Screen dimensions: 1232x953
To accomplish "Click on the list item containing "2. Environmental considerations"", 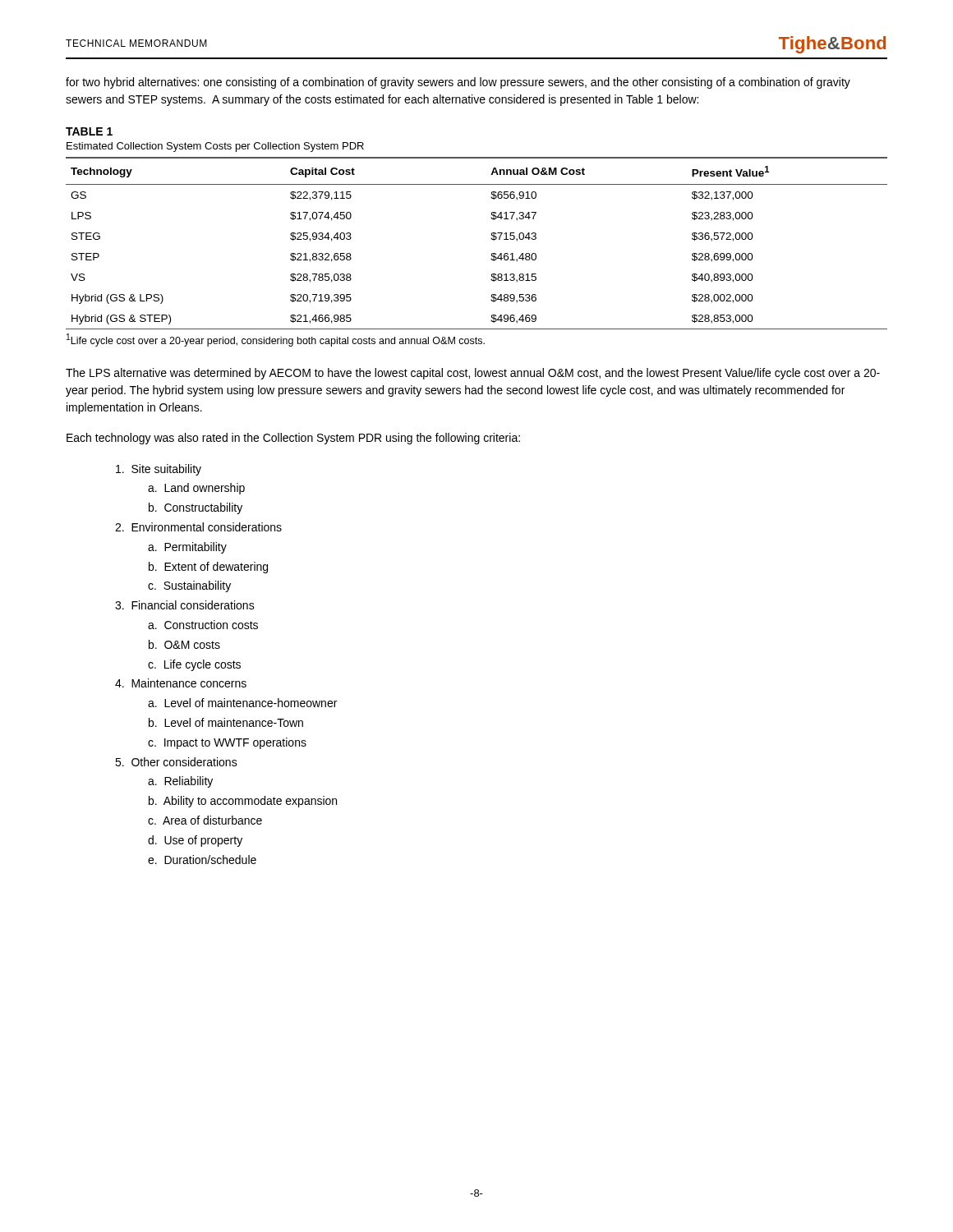I will [x=198, y=527].
